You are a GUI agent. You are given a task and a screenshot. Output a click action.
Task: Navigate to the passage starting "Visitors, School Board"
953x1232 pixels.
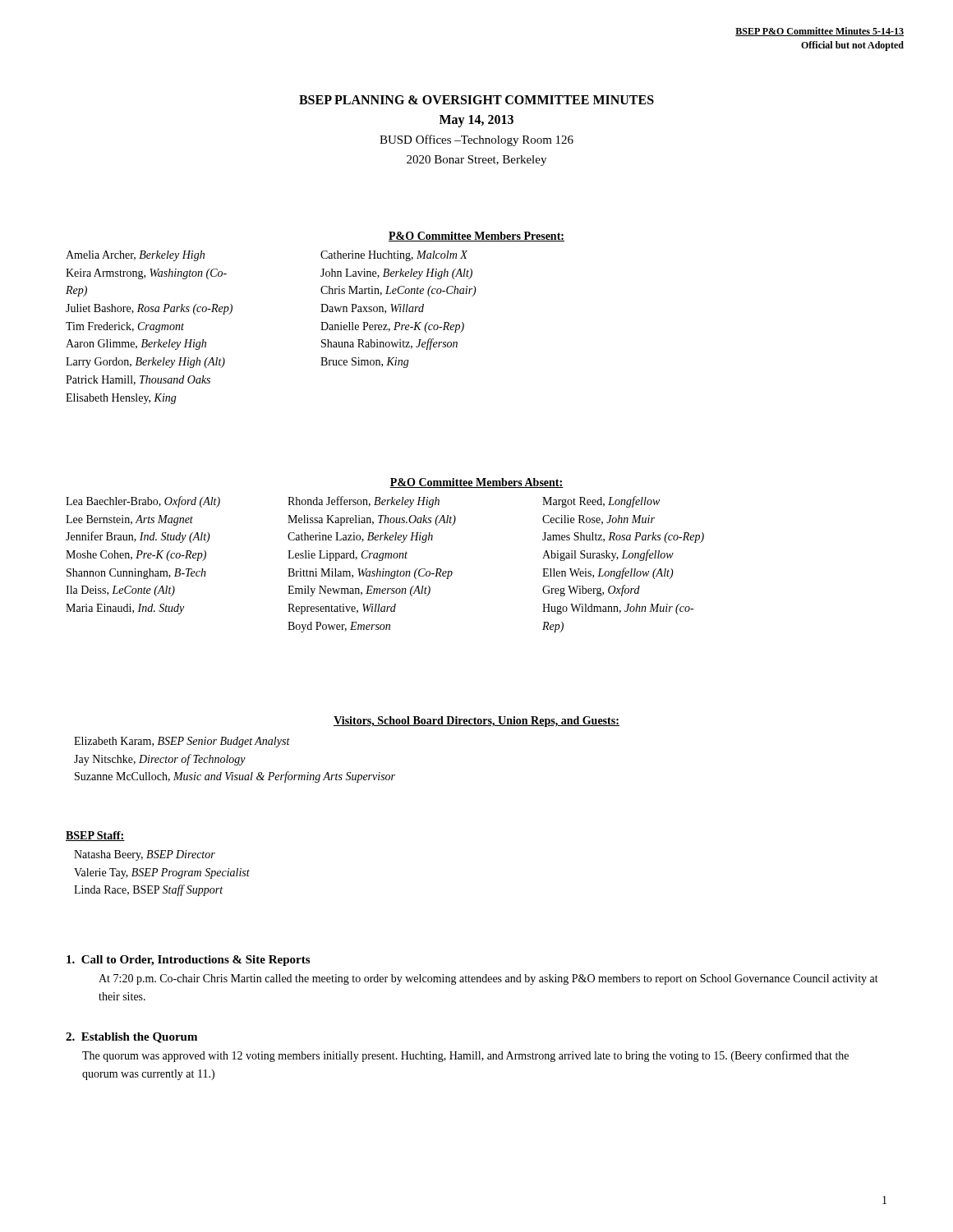coord(476,721)
